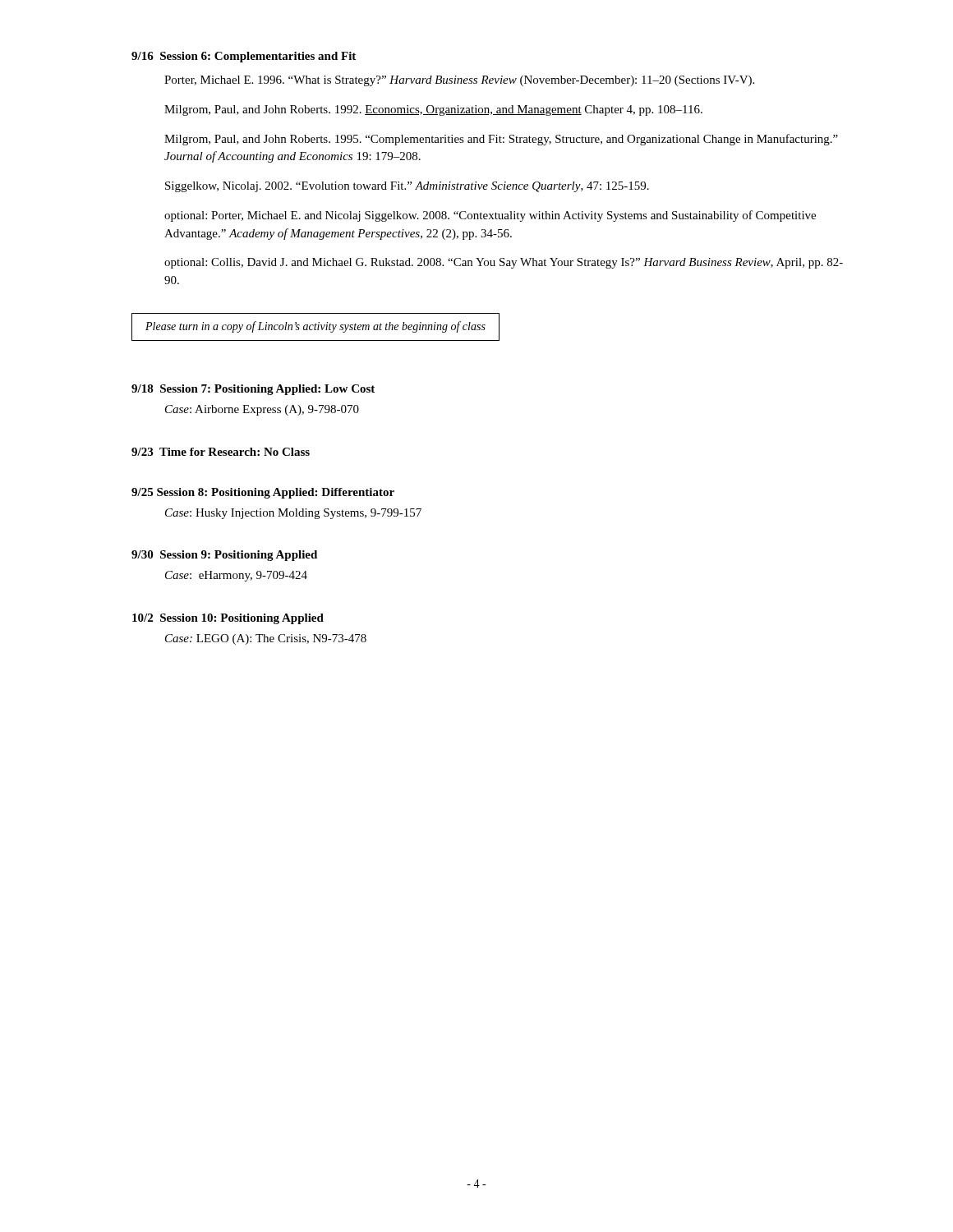The height and width of the screenshot is (1232, 953).
Task: Select the element starting "9/18 Session 7: Positioning Applied: Low Cost"
Action: click(253, 388)
